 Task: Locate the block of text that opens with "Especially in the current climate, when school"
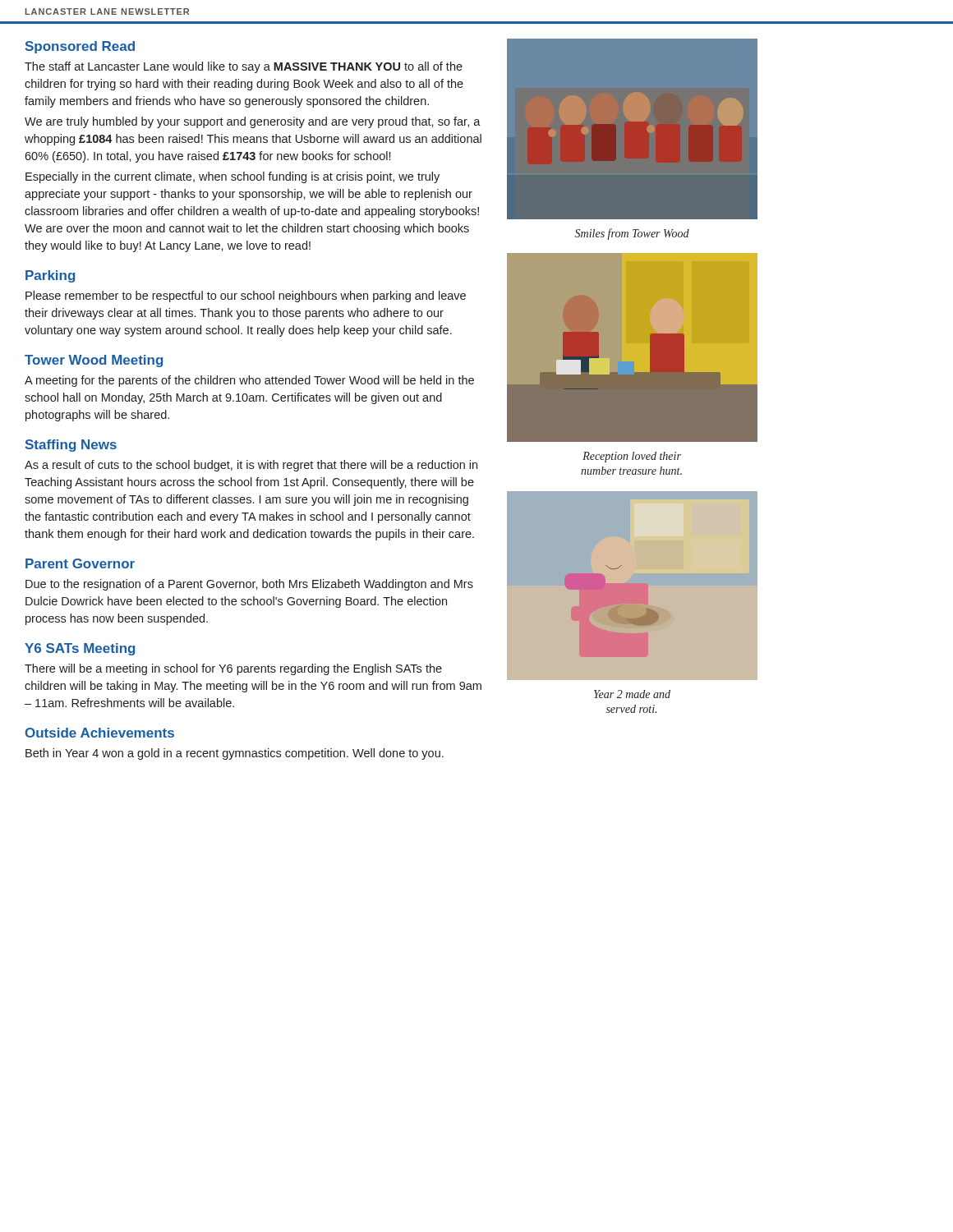(x=252, y=211)
